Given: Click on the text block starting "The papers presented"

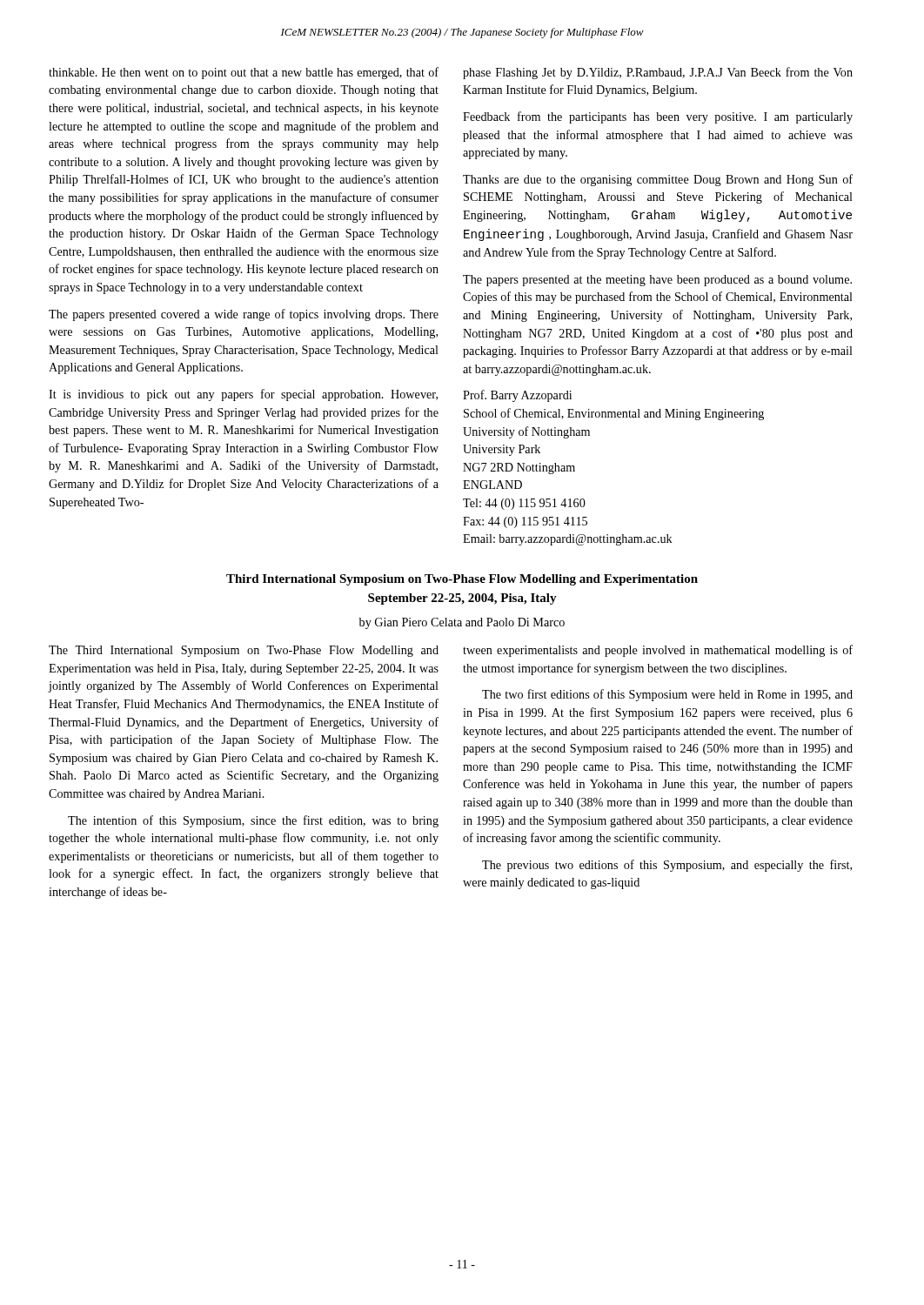Looking at the screenshot, I should pyautogui.click(x=244, y=341).
